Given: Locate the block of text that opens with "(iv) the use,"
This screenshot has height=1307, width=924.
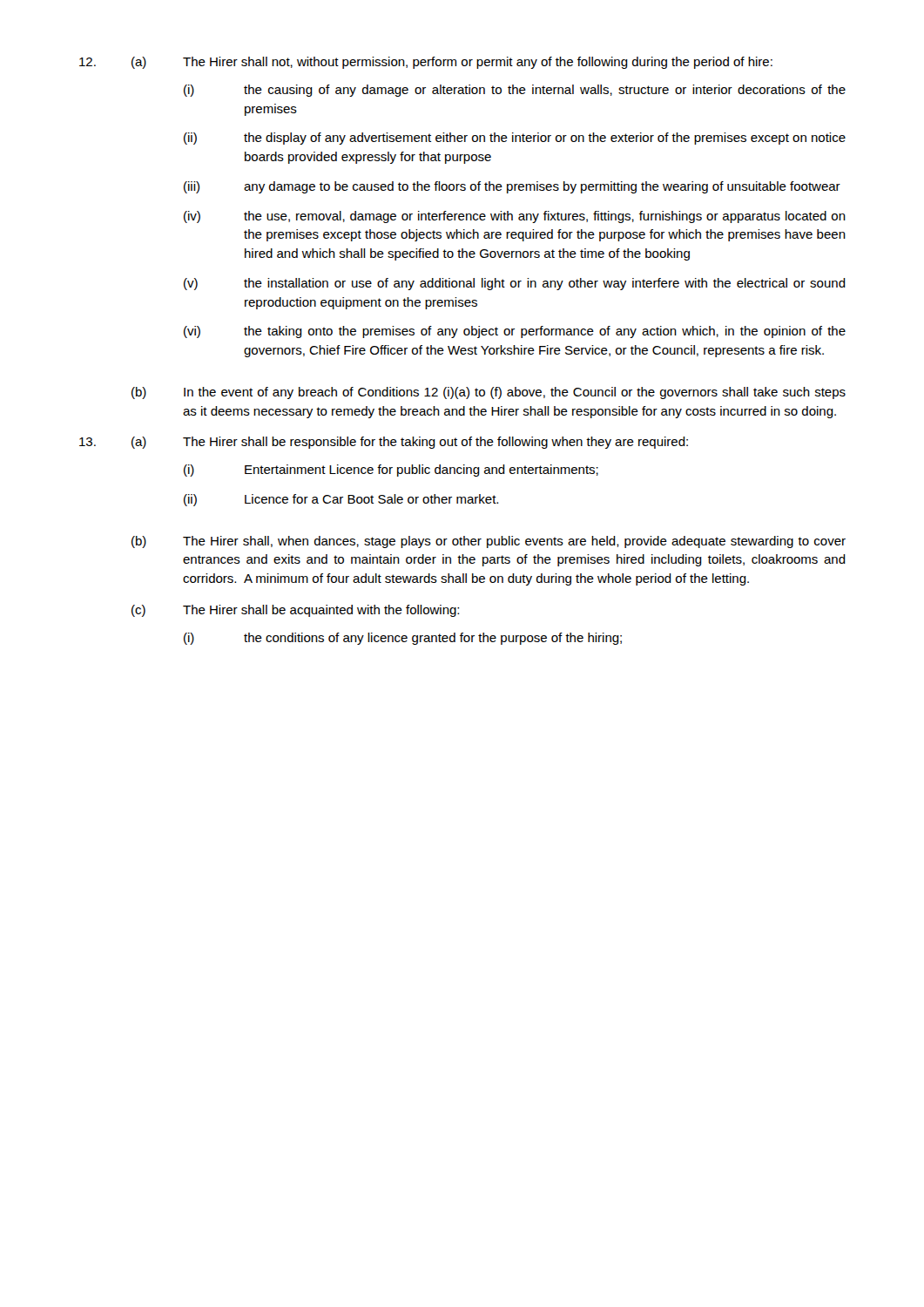Looking at the screenshot, I should pyautogui.click(x=514, y=235).
